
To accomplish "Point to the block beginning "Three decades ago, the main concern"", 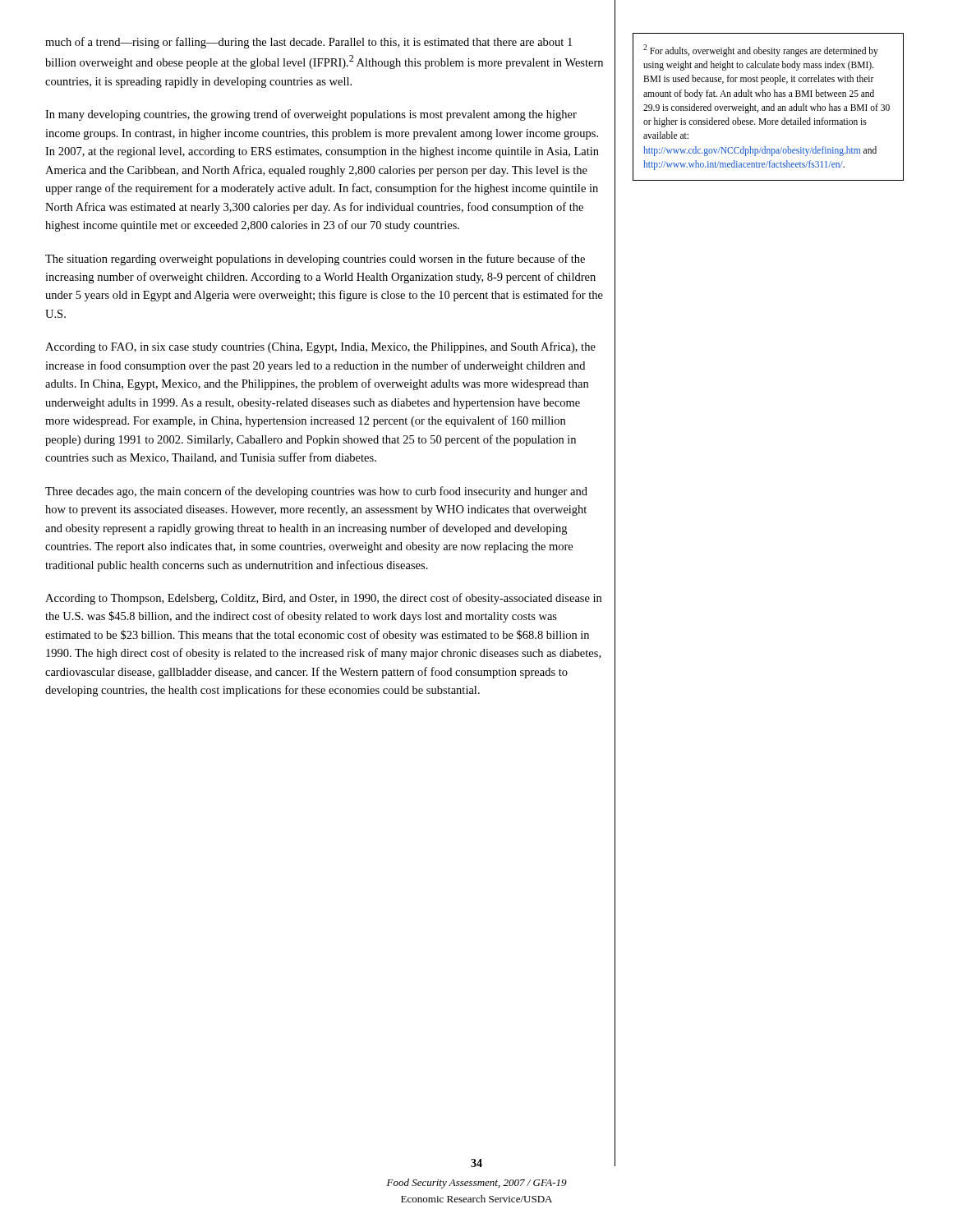I will pyautogui.click(x=324, y=528).
